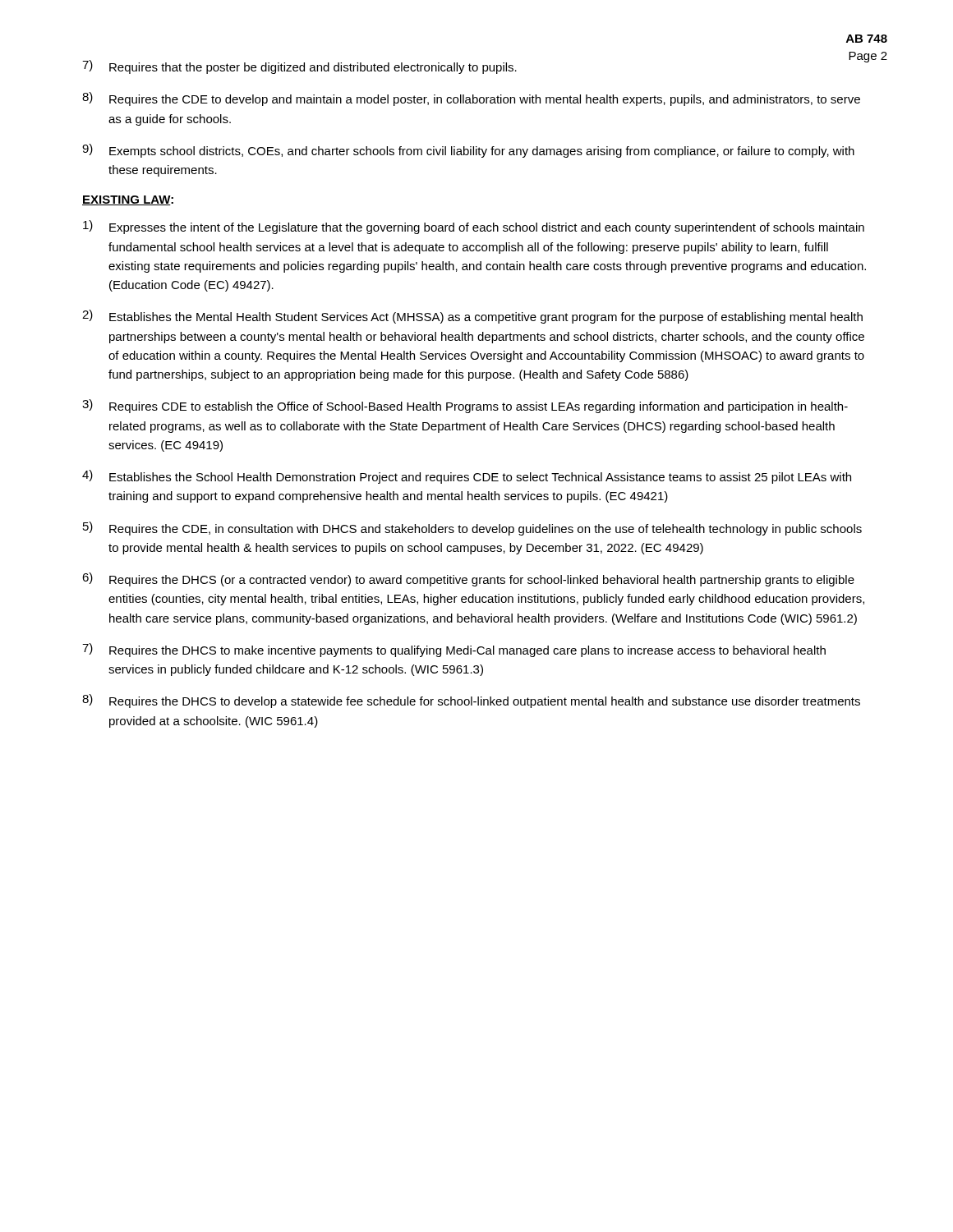Image resolution: width=953 pixels, height=1232 pixels.
Task: Click on the list item that says "9) Exempts school"
Action: click(476, 160)
